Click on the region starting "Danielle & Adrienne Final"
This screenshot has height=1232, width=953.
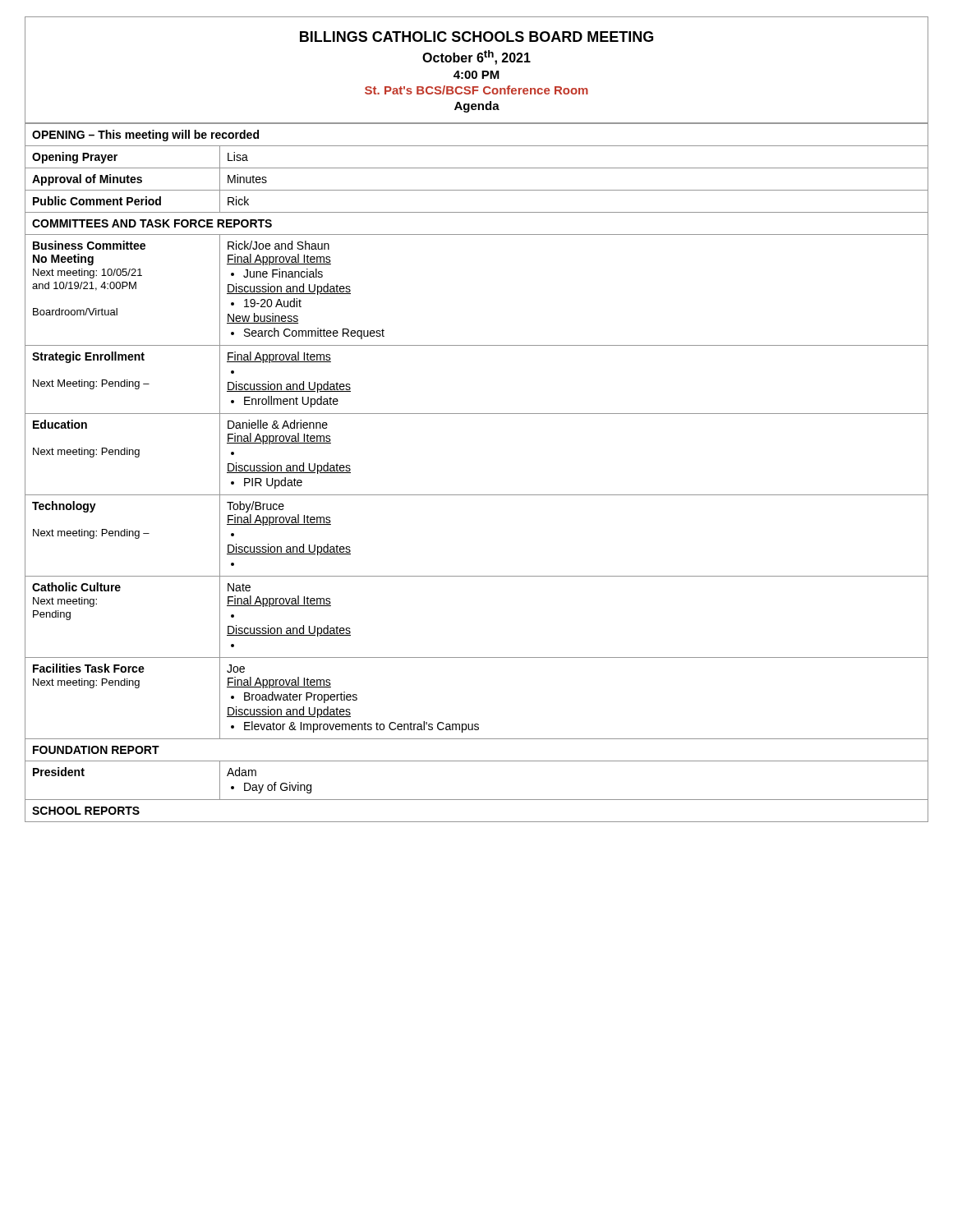[x=278, y=424]
